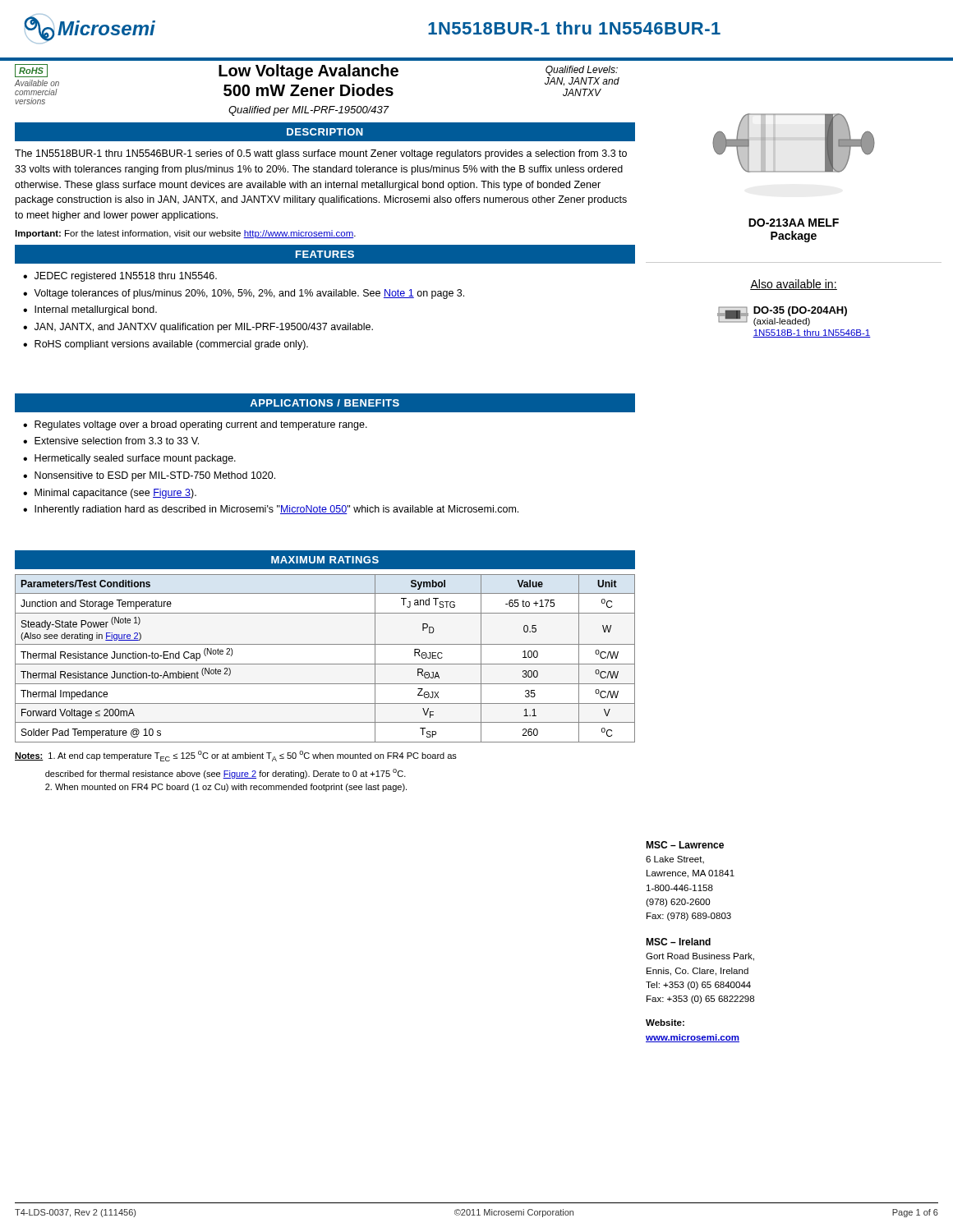Locate the list item with the text "• Regulates voltage"
Screen dimensions: 1232x953
tap(195, 424)
